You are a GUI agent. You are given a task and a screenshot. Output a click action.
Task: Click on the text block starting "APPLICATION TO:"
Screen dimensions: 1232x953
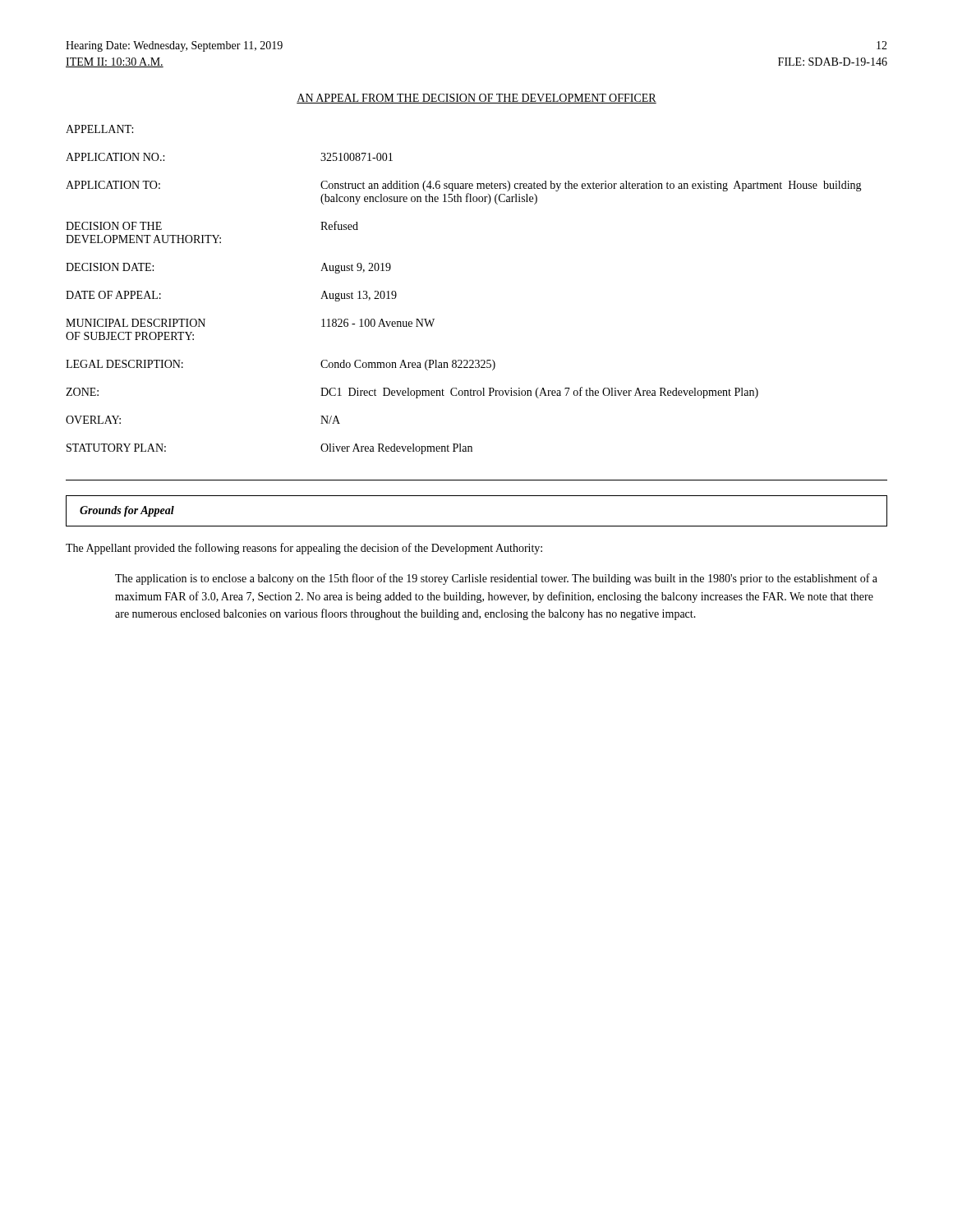coord(113,185)
